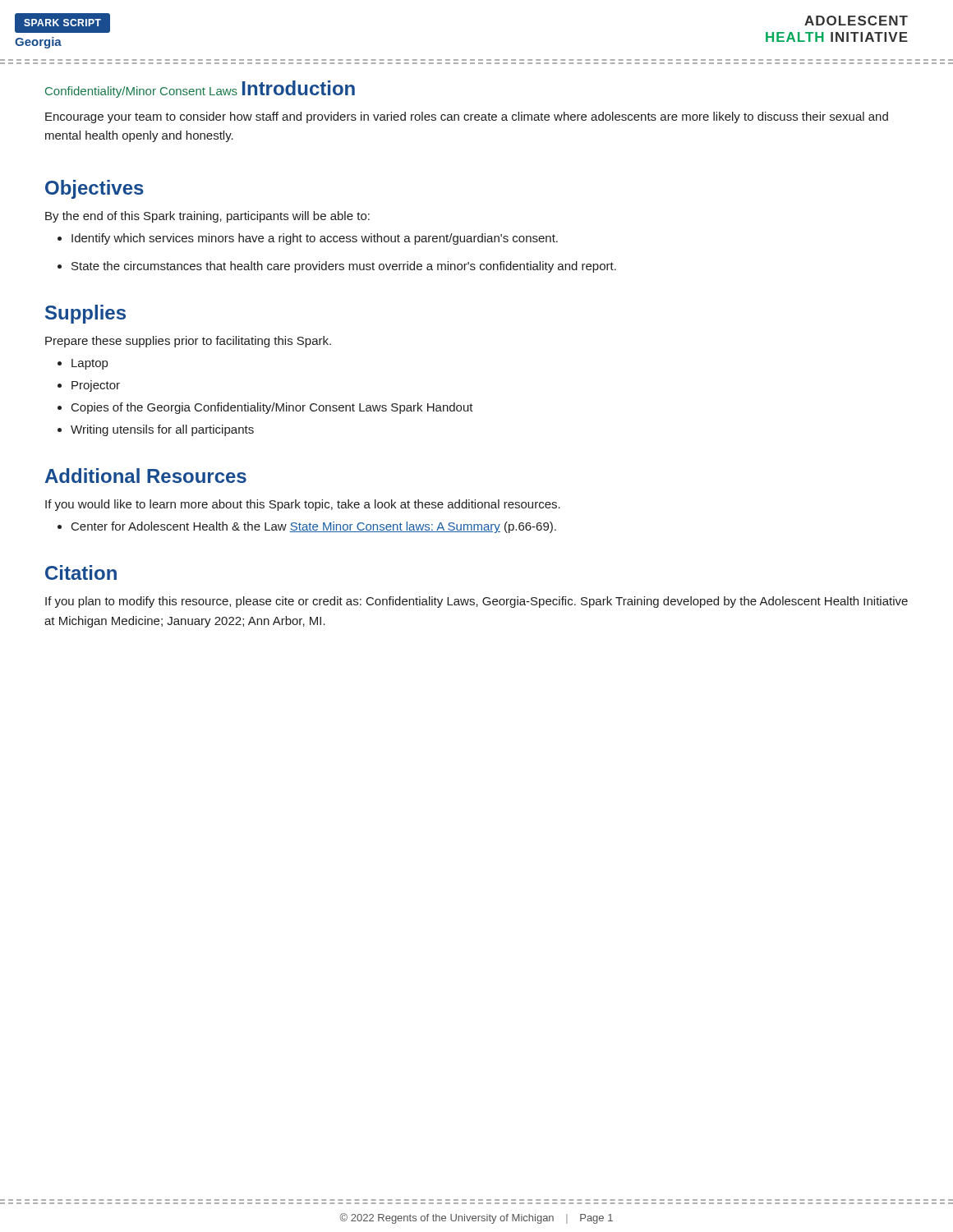Click the passage that begins "Center for Adolescent Health & the Law State"
The width and height of the screenshot is (953, 1232).
coord(476,527)
